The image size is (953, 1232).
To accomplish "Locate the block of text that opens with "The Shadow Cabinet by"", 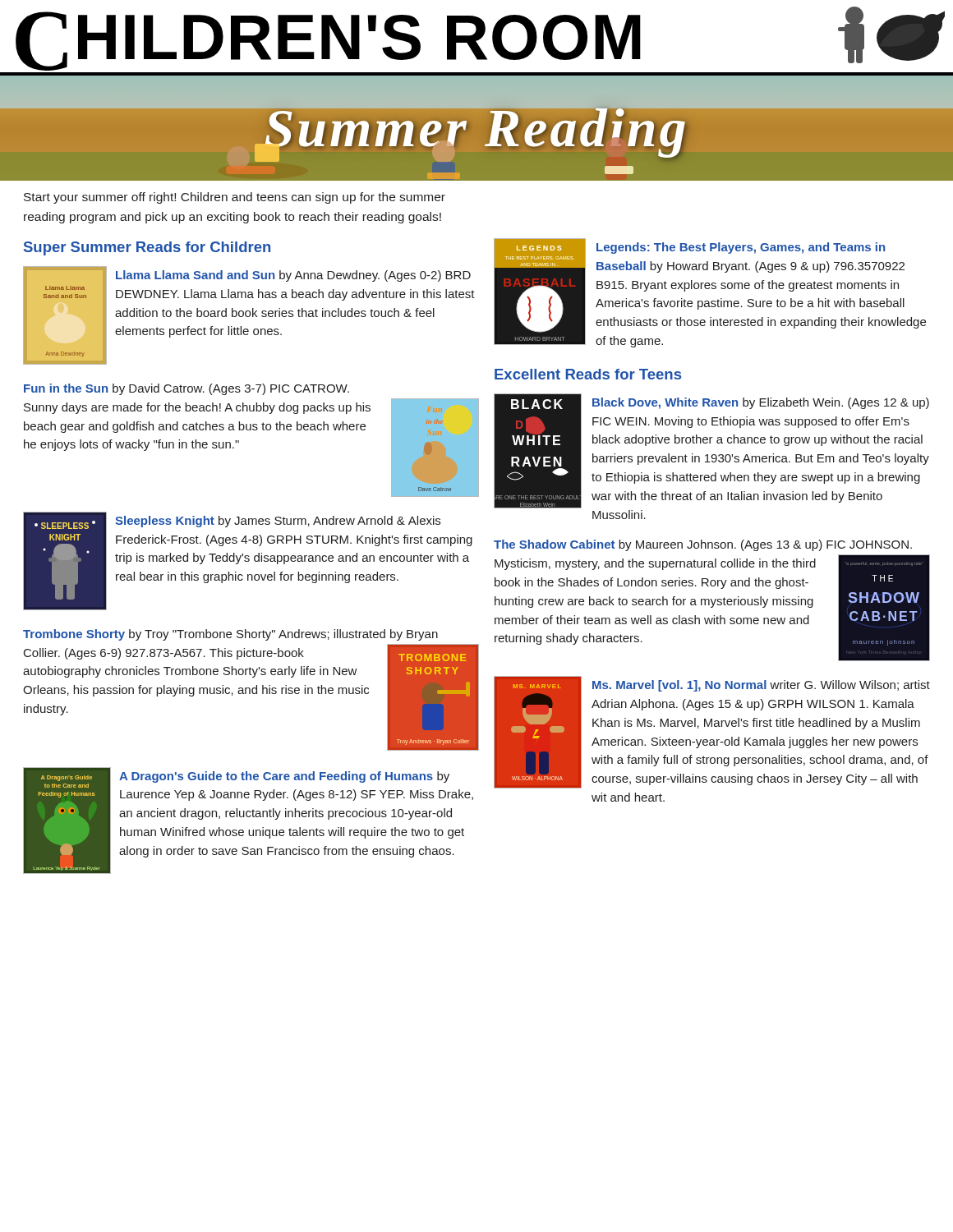I will (712, 599).
